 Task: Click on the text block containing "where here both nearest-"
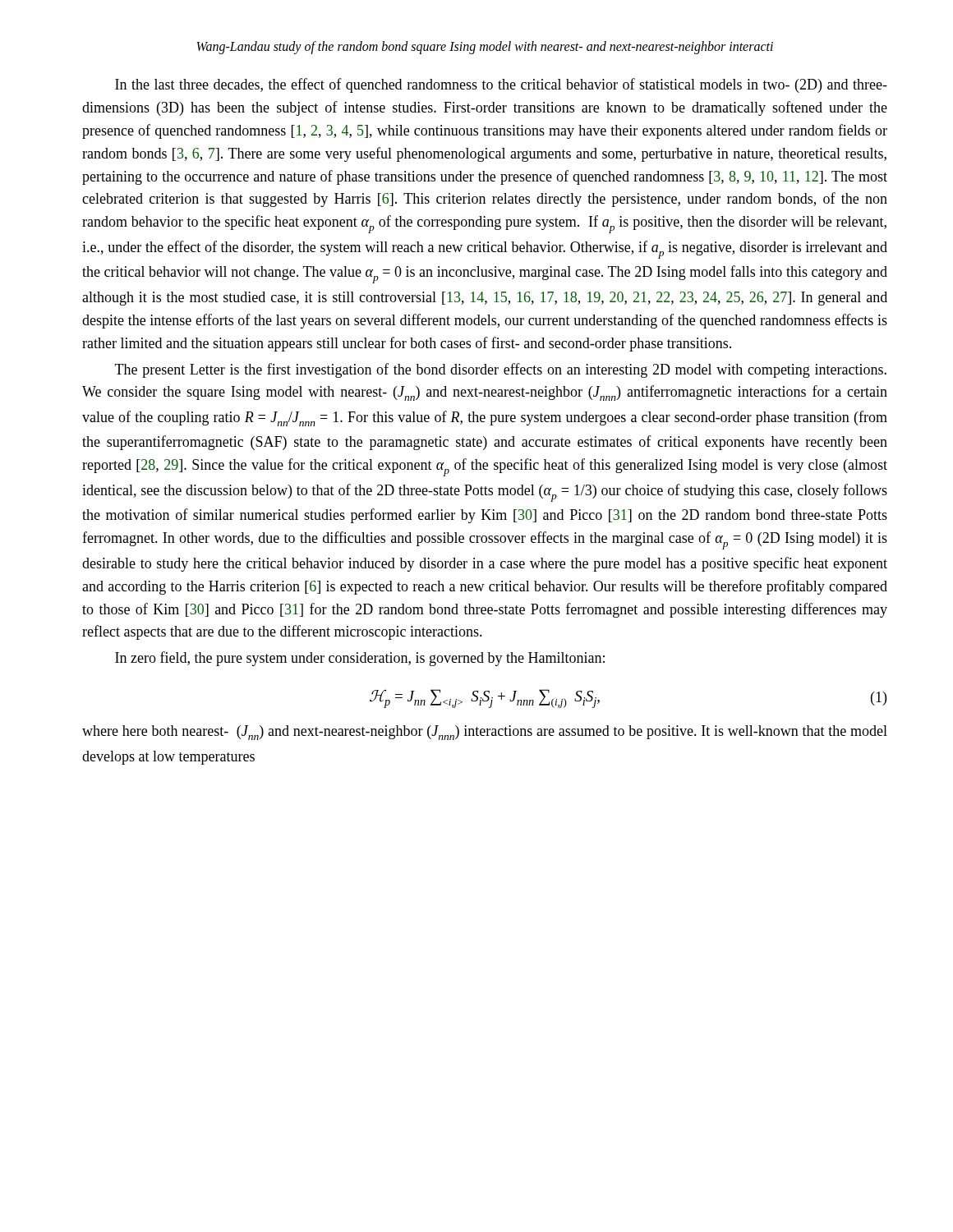[485, 744]
